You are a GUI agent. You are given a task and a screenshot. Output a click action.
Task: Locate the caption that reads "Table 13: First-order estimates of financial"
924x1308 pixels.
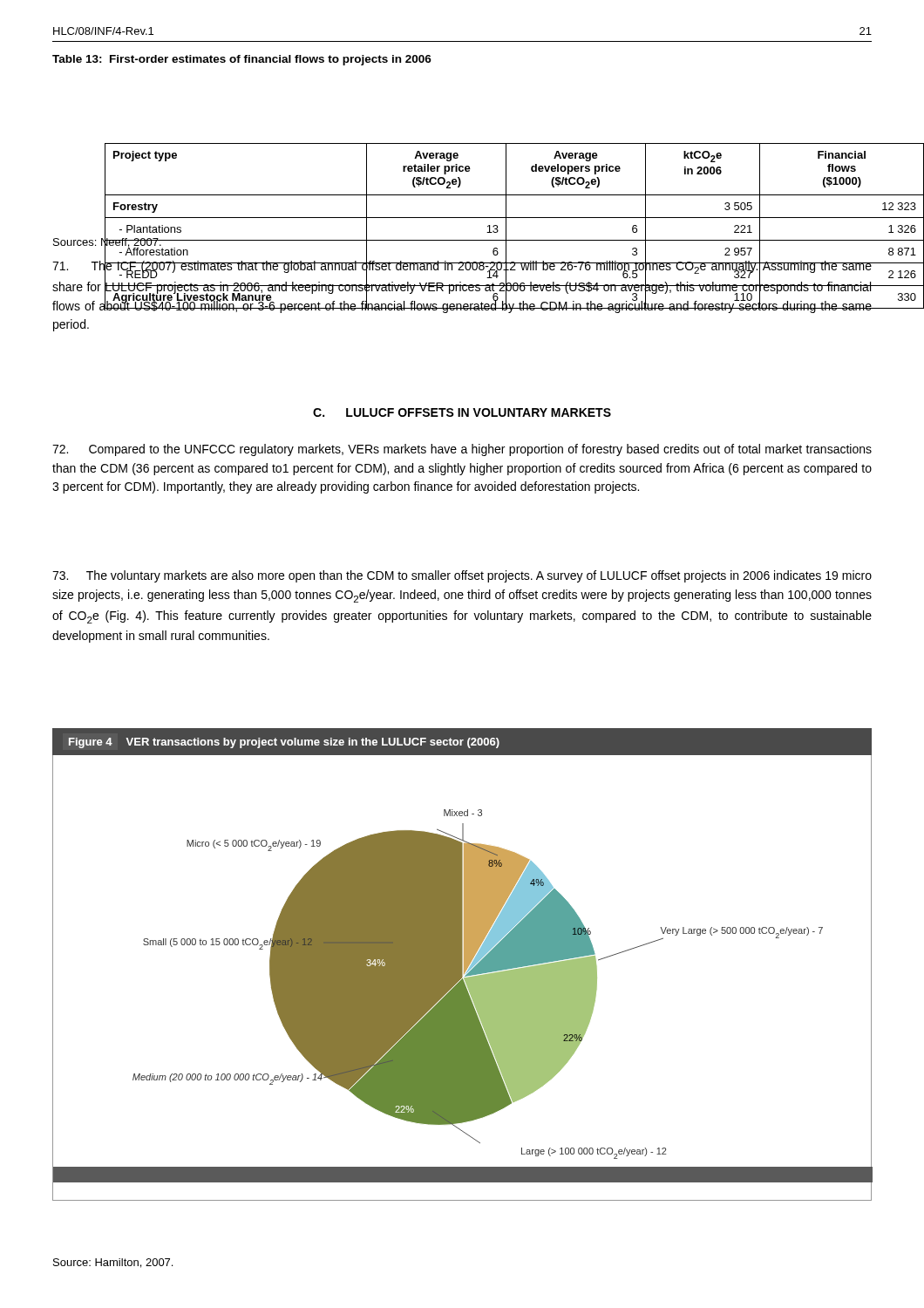[x=242, y=59]
